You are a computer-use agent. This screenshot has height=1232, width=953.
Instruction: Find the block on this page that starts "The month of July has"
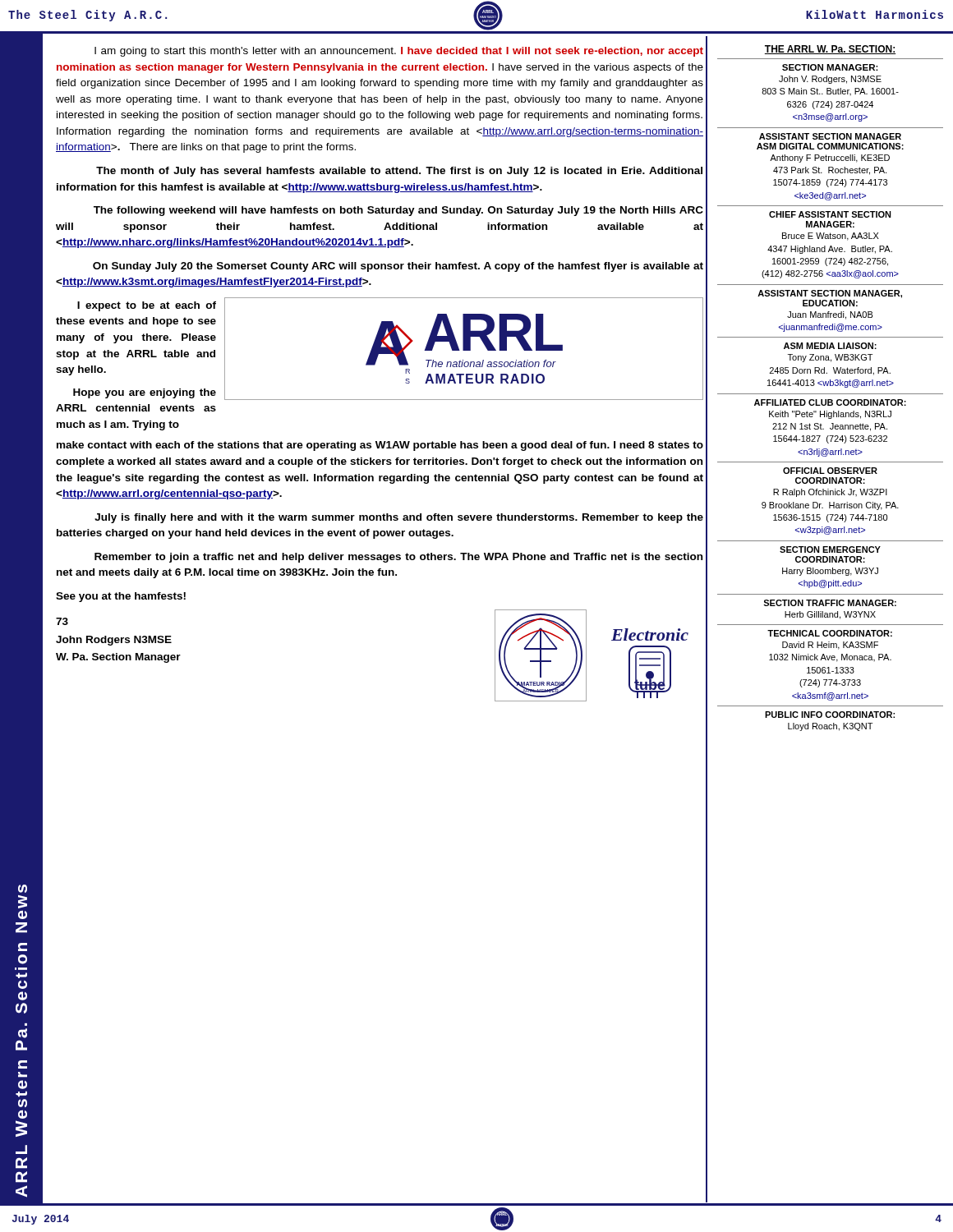point(380,178)
